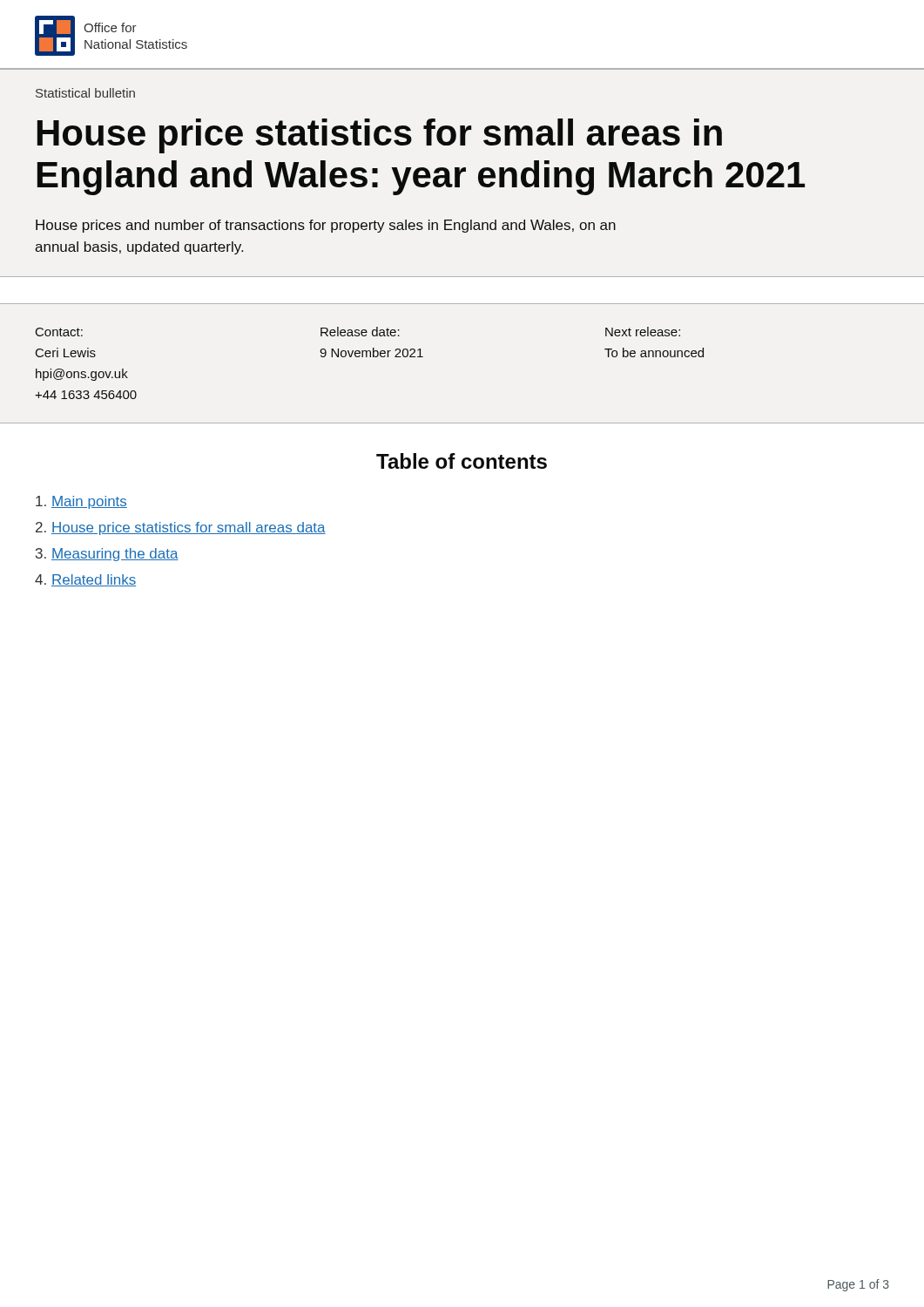This screenshot has height=1307, width=924.
Task: Find the section header that says "Table of contents"
Action: (462, 461)
